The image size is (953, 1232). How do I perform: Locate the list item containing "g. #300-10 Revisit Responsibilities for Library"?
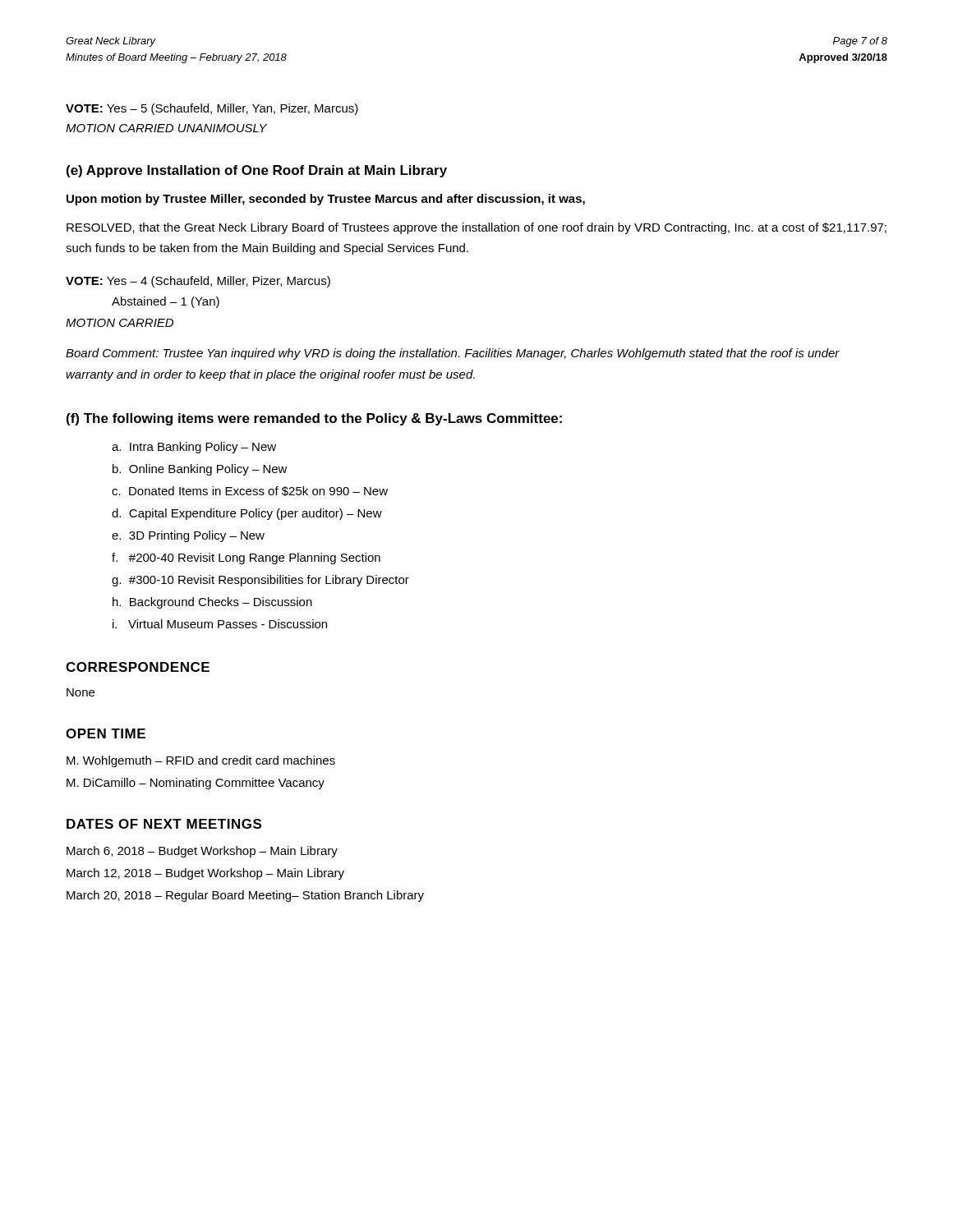tap(260, 580)
